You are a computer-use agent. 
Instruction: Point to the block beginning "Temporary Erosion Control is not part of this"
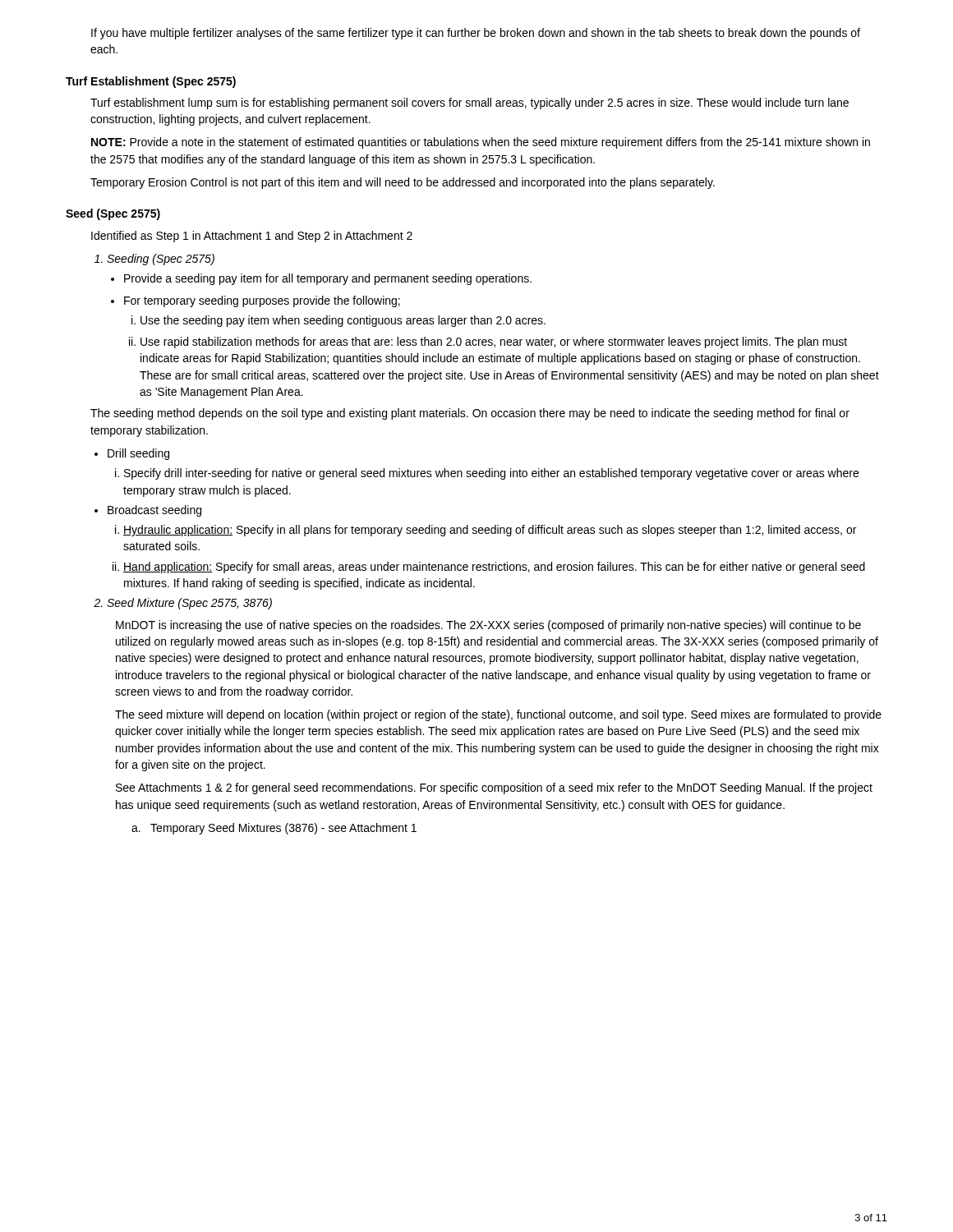489,183
